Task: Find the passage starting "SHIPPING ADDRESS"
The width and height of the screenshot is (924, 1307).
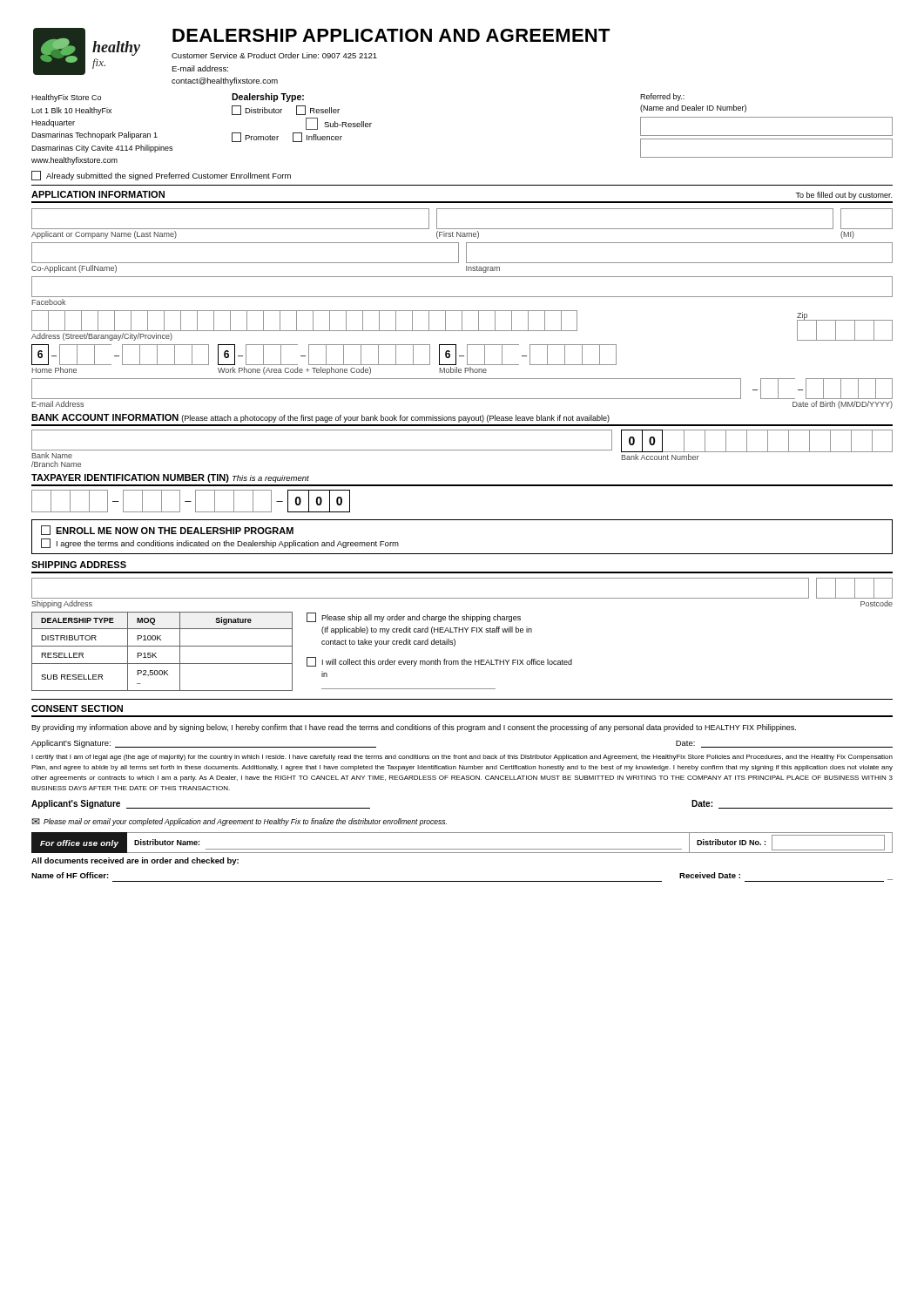Action: click(x=79, y=564)
